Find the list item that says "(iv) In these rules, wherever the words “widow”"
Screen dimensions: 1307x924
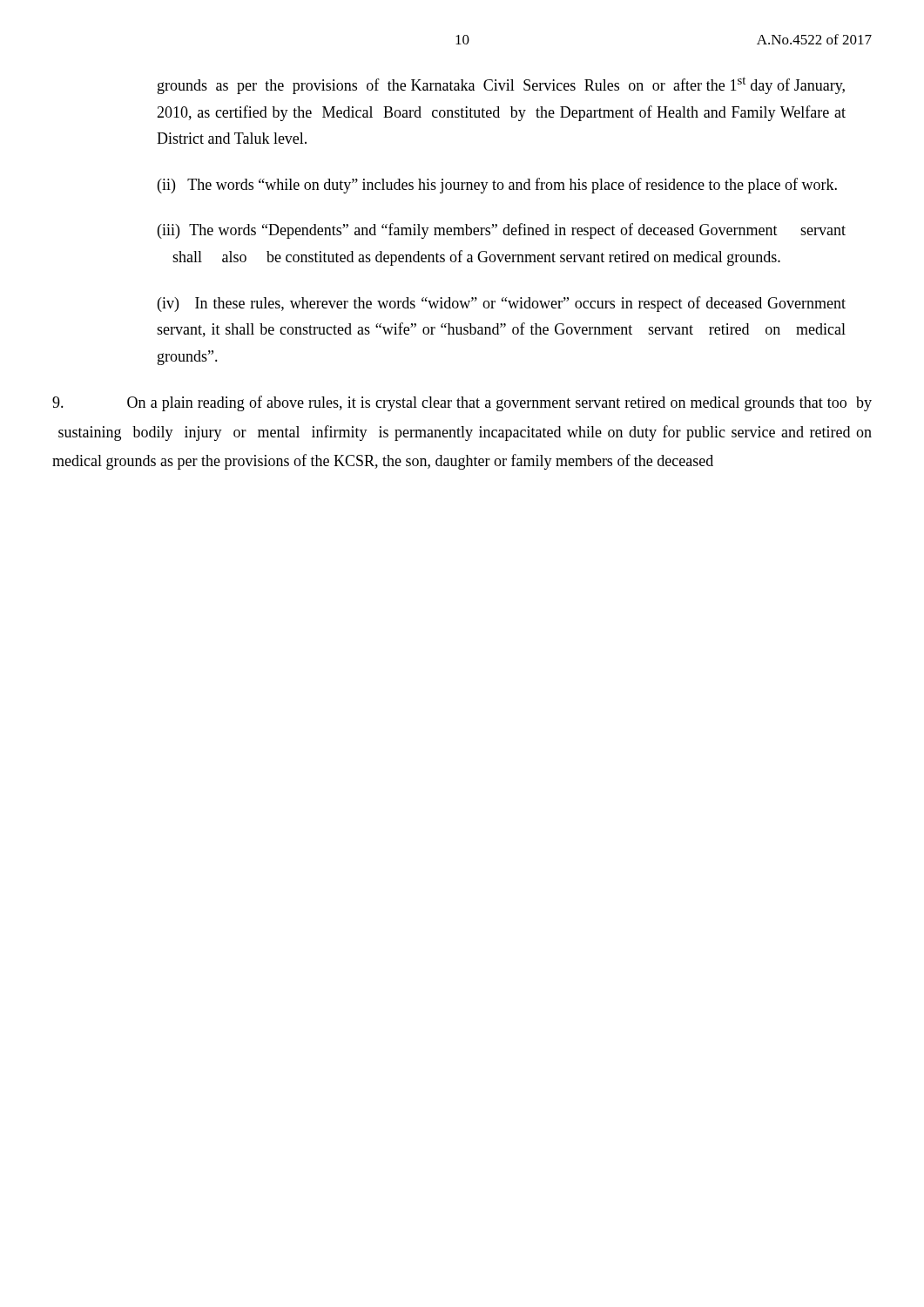pos(501,329)
